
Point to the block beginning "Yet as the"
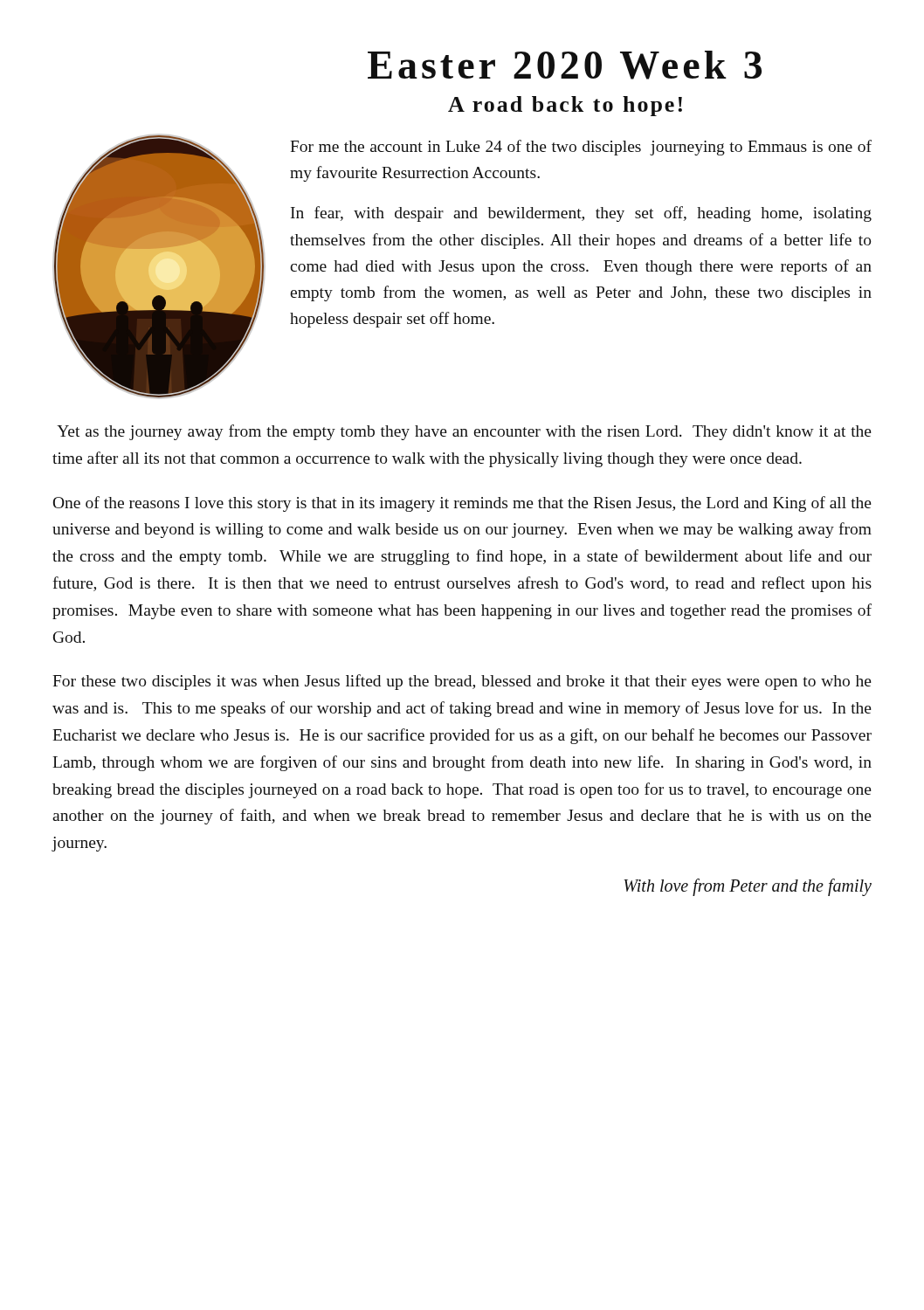click(x=462, y=444)
